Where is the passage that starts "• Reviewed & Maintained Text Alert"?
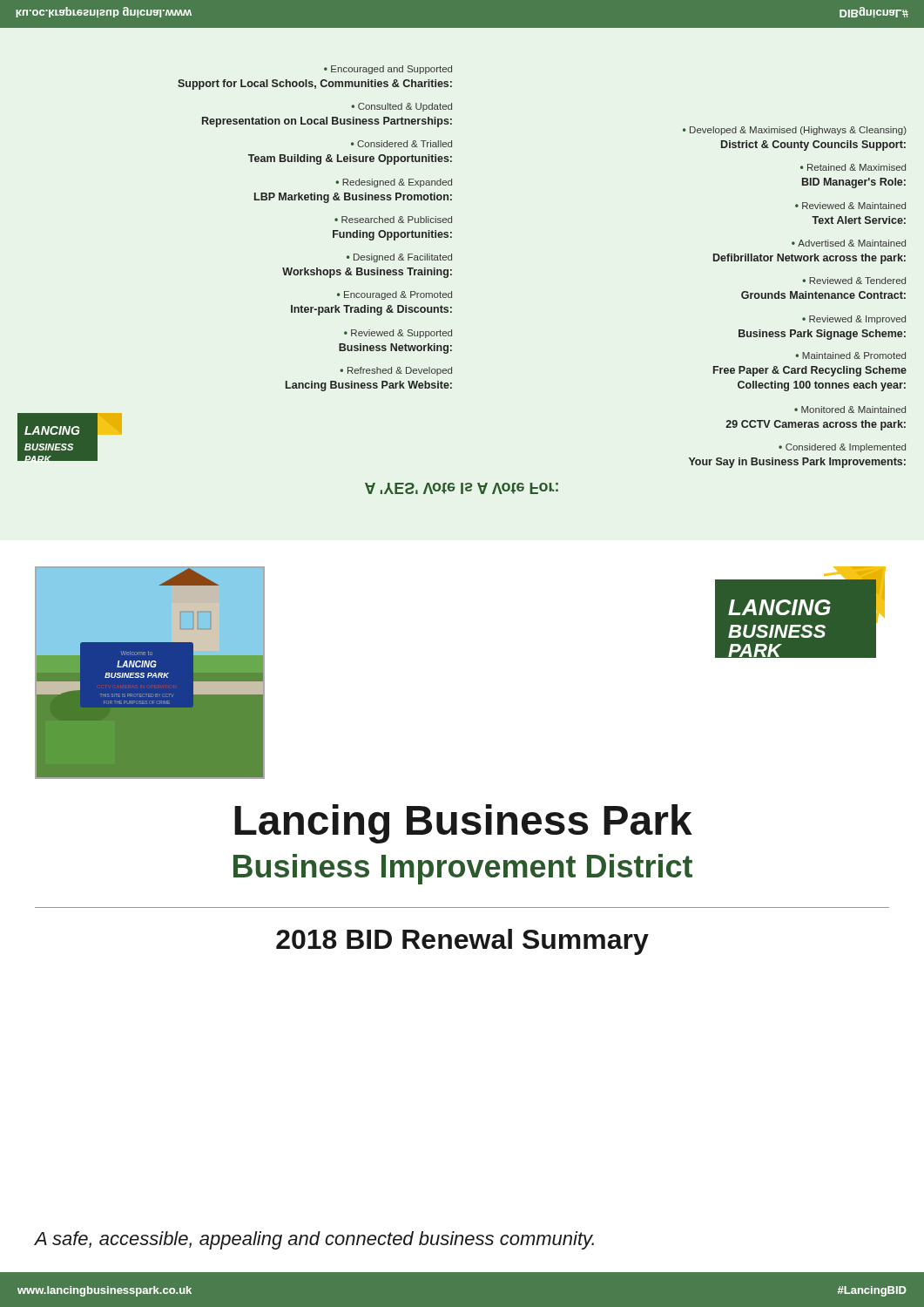924x1307 pixels. (x=851, y=212)
